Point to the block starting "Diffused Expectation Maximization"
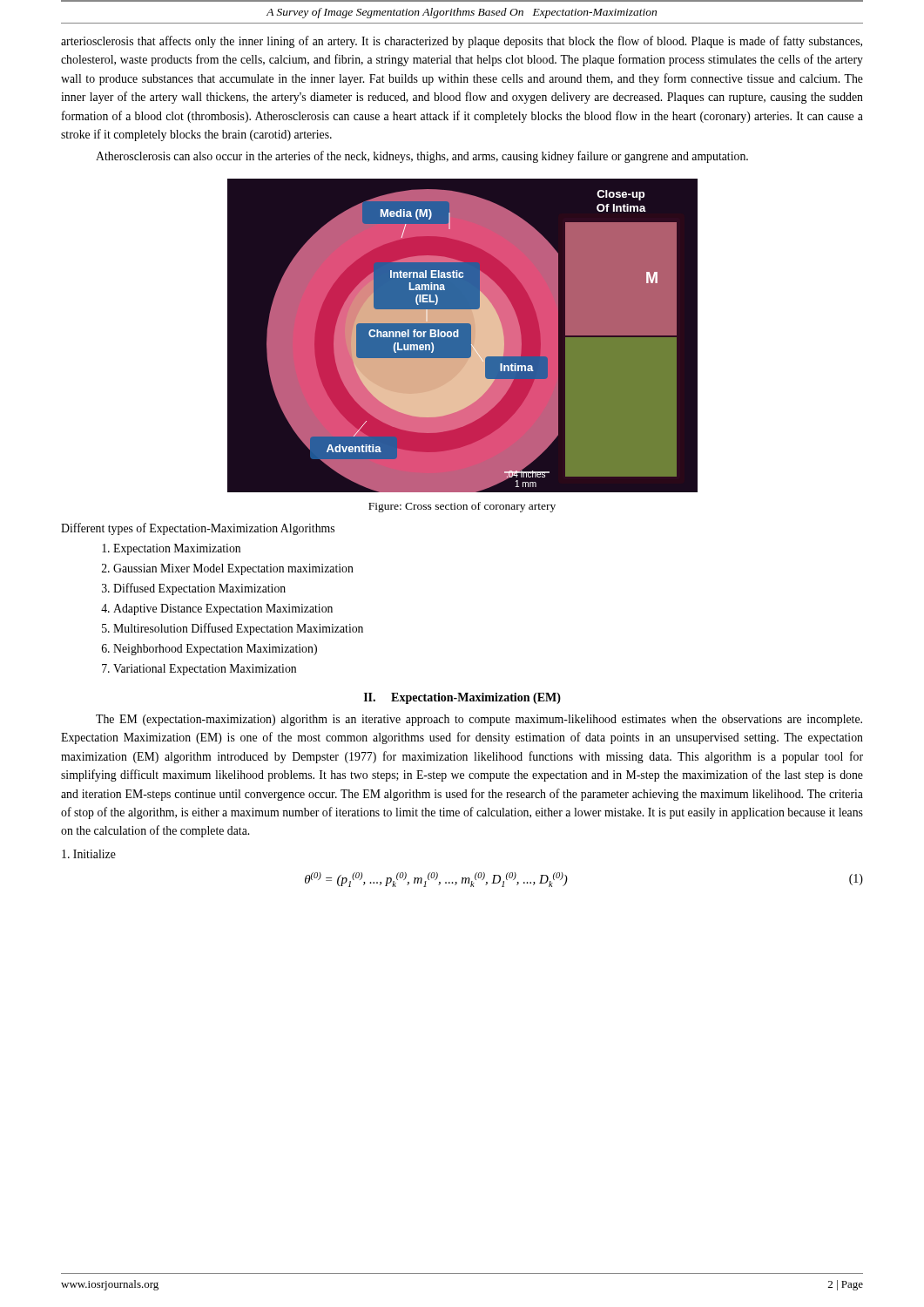Viewport: 924px width, 1307px height. (x=199, y=588)
